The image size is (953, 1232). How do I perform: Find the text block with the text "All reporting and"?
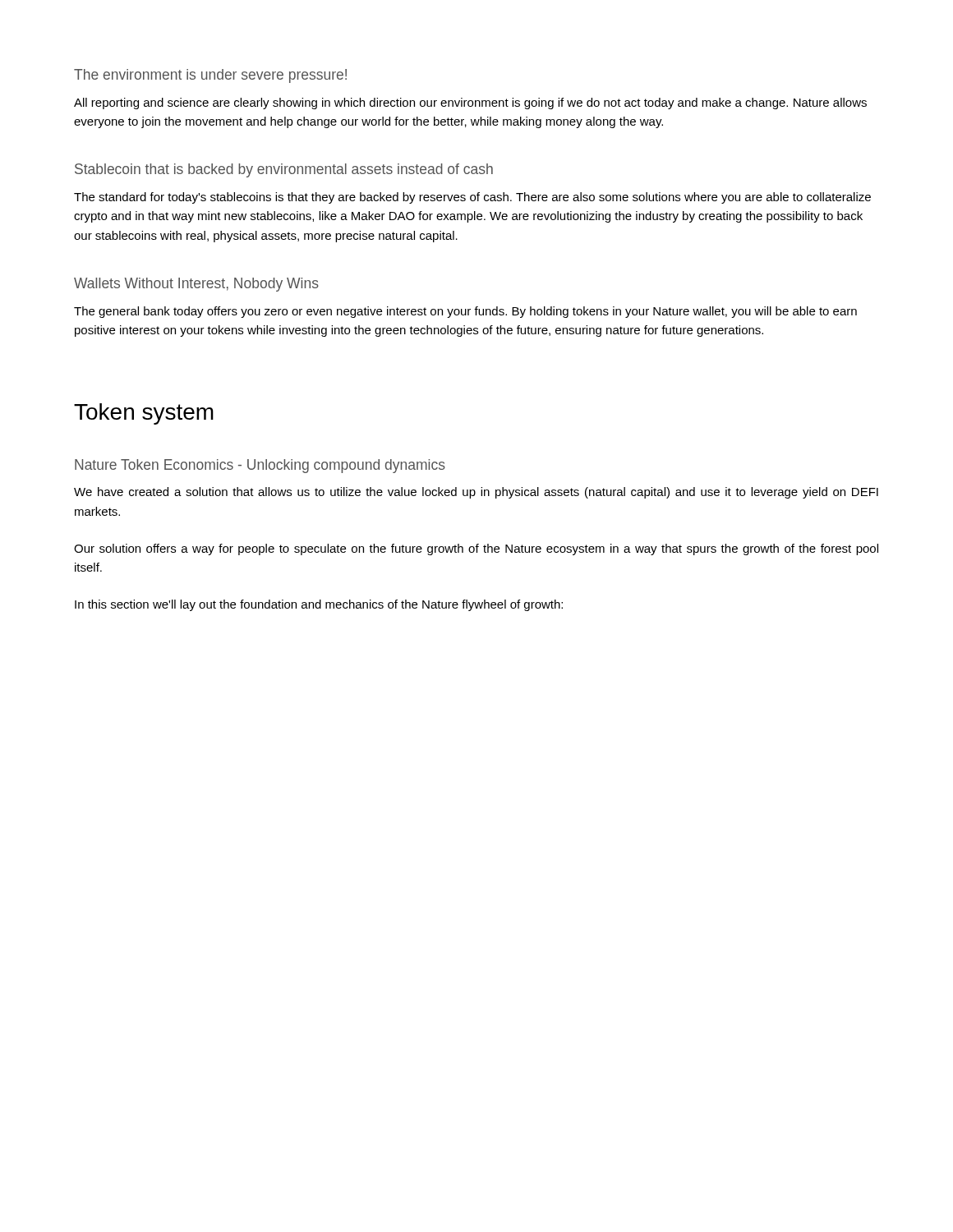tap(471, 112)
